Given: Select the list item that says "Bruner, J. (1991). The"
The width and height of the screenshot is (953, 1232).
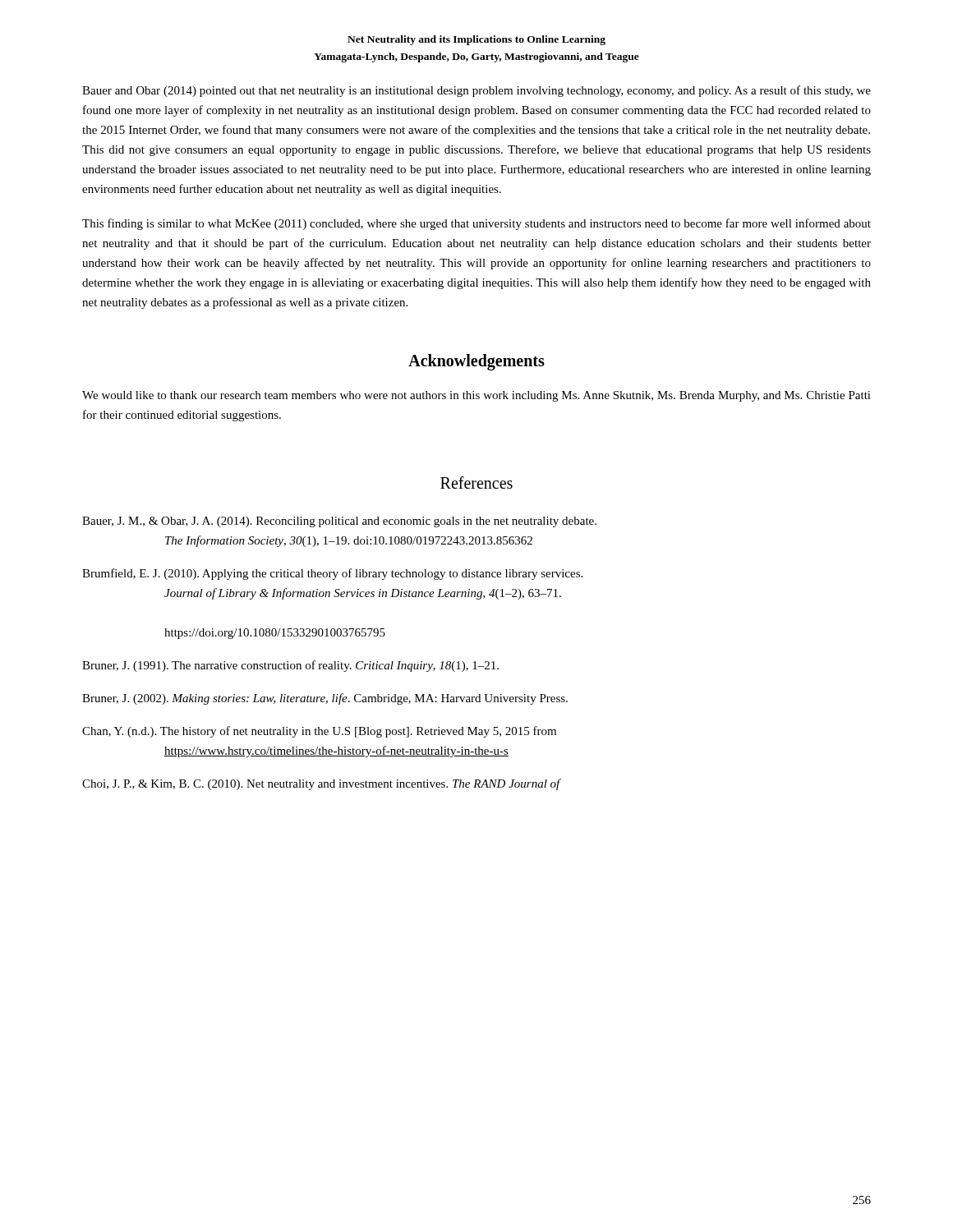Looking at the screenshot, I should coord(291,665).
